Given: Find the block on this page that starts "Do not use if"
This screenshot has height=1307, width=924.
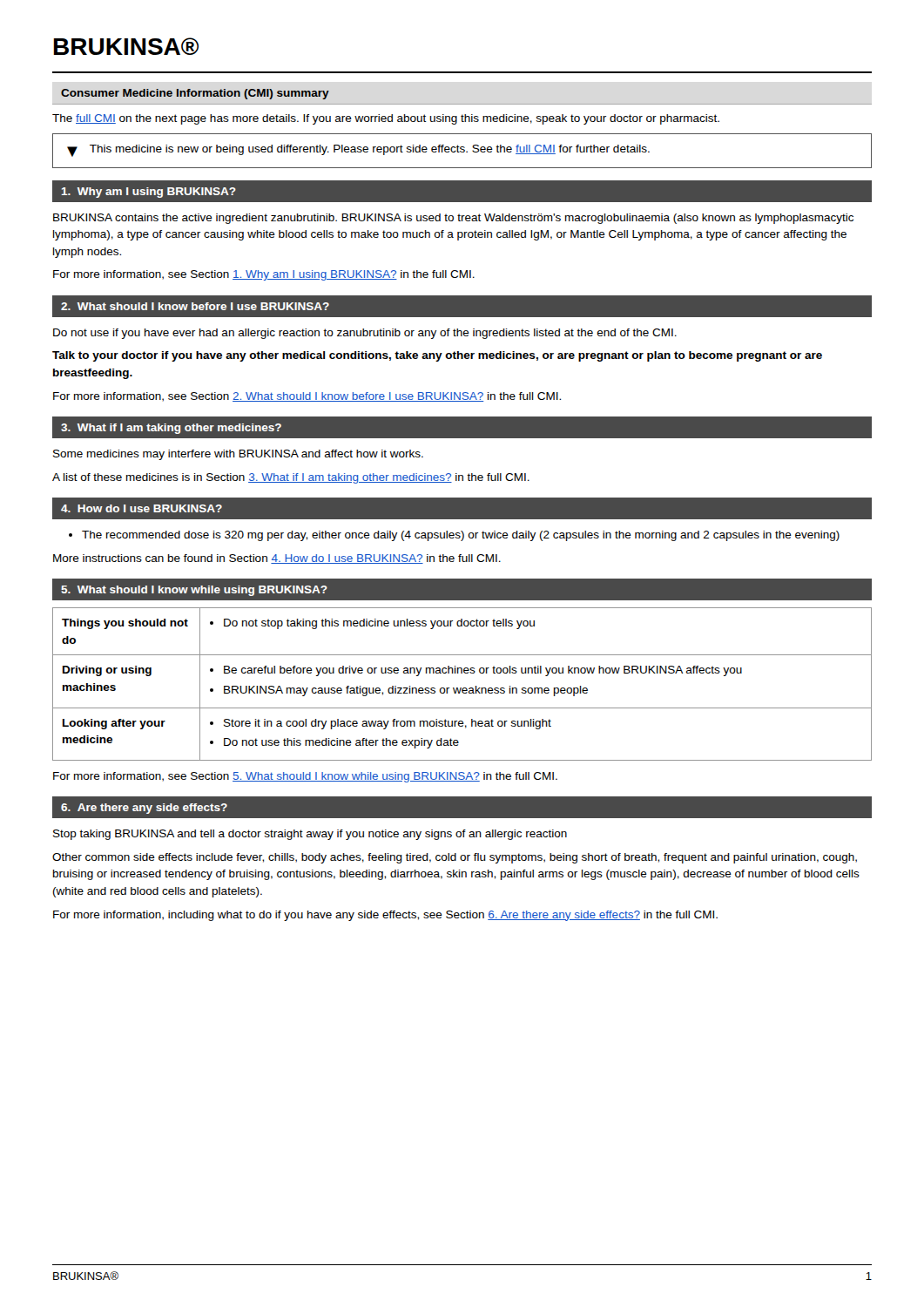Looking at the screenshot, I should (365, 332).
